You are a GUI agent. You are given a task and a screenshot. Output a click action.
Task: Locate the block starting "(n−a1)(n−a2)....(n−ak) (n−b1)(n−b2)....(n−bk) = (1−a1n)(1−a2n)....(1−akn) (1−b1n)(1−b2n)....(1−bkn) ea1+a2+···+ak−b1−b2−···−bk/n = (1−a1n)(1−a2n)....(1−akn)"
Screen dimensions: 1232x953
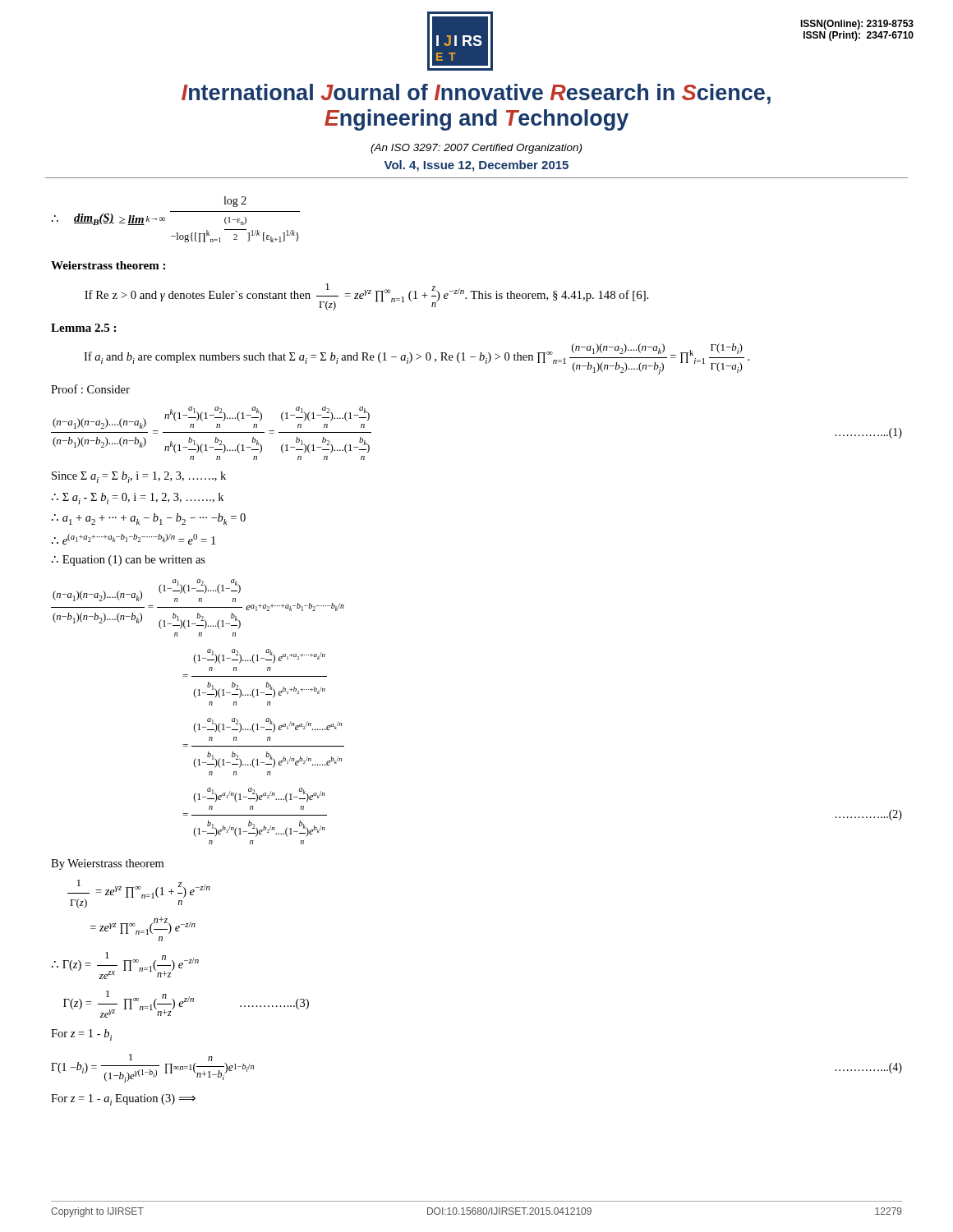click(x=198, y=595)
